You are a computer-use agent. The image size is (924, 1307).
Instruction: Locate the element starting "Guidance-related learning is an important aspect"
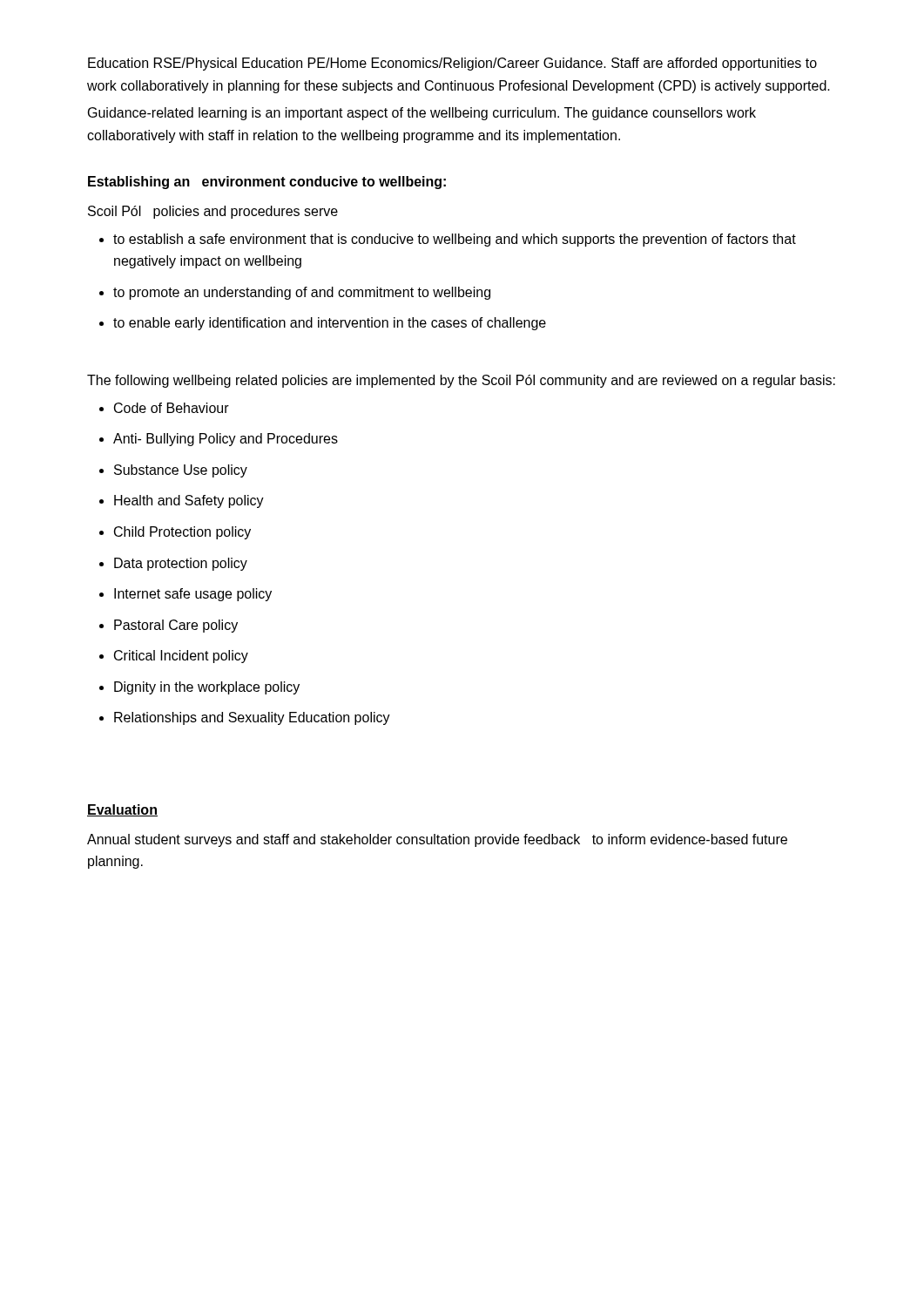[x=422, y=124]
